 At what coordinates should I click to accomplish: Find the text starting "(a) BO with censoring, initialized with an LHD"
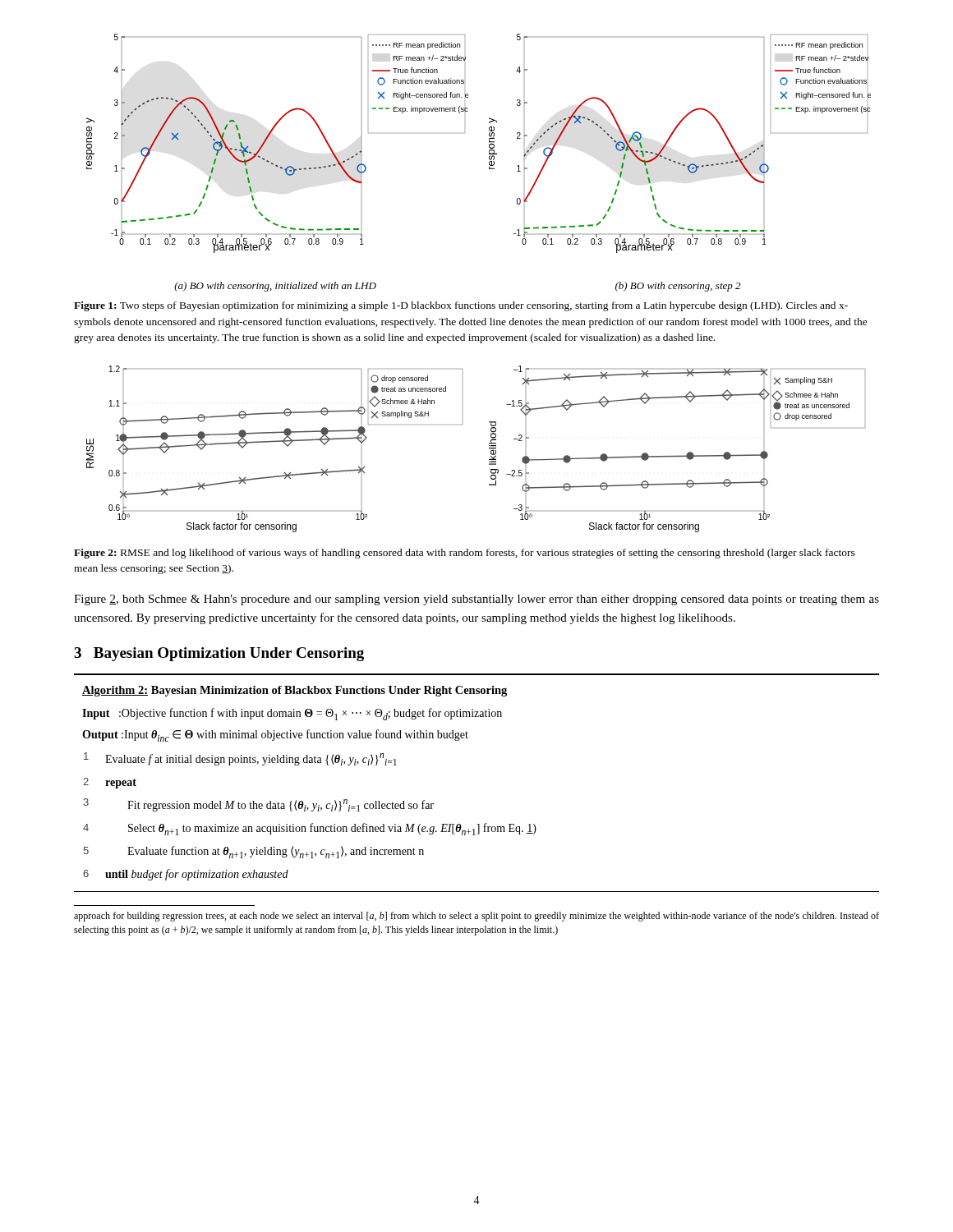tap(275, 285)
